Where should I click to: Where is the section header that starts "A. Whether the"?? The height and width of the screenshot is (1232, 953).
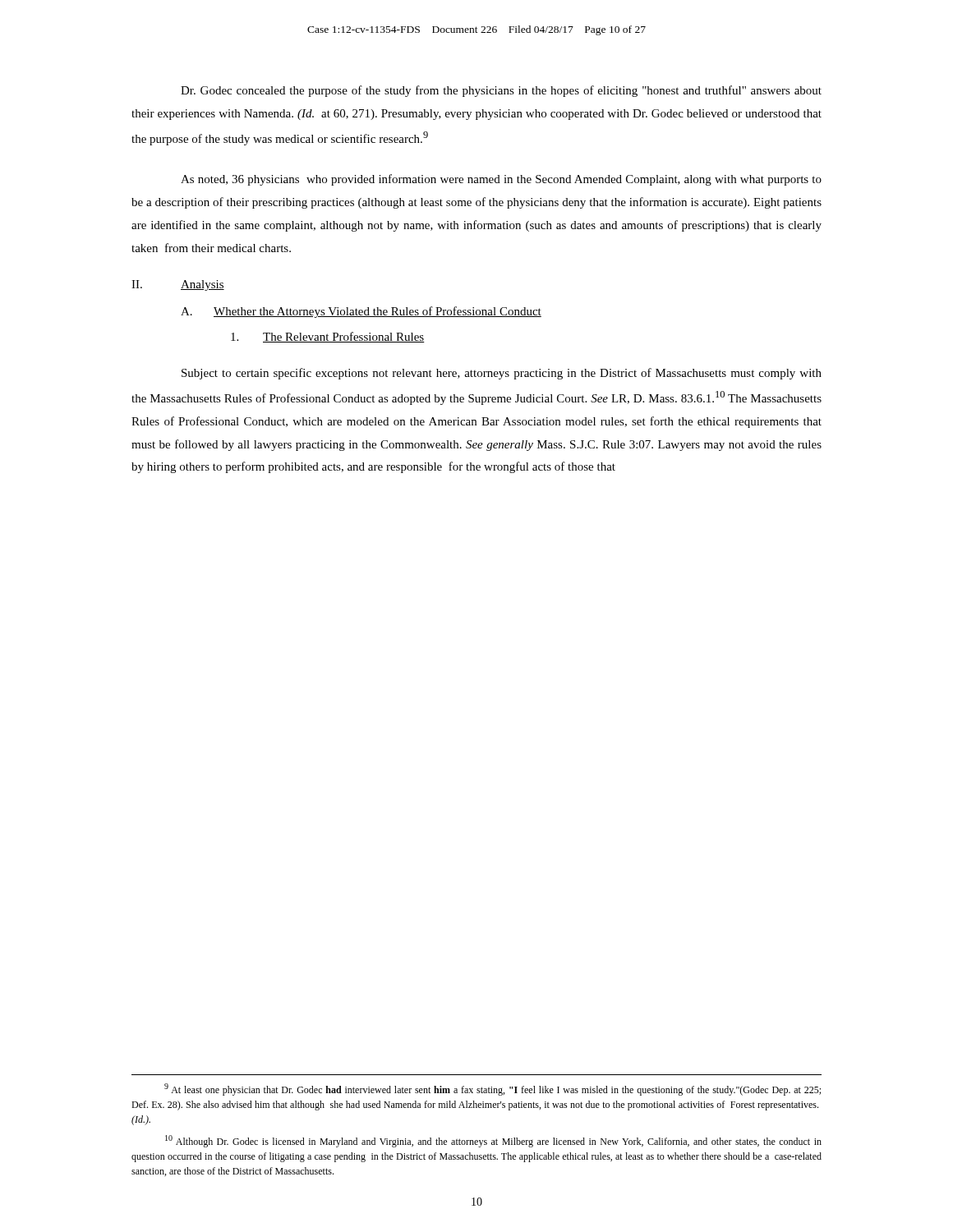pyautogui.click(x=361, y=312)
